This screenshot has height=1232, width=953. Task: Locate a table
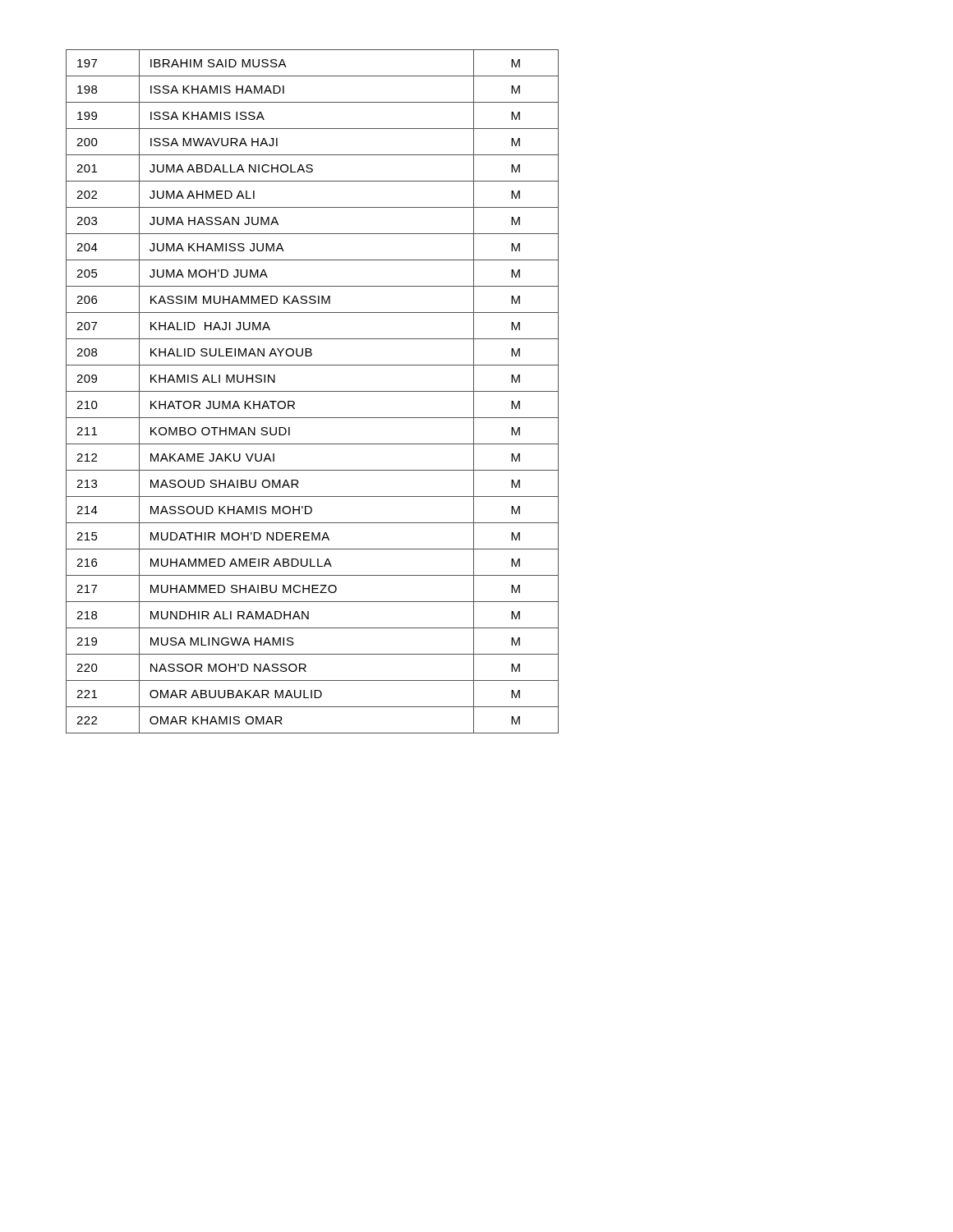click(x=312, y=391)
